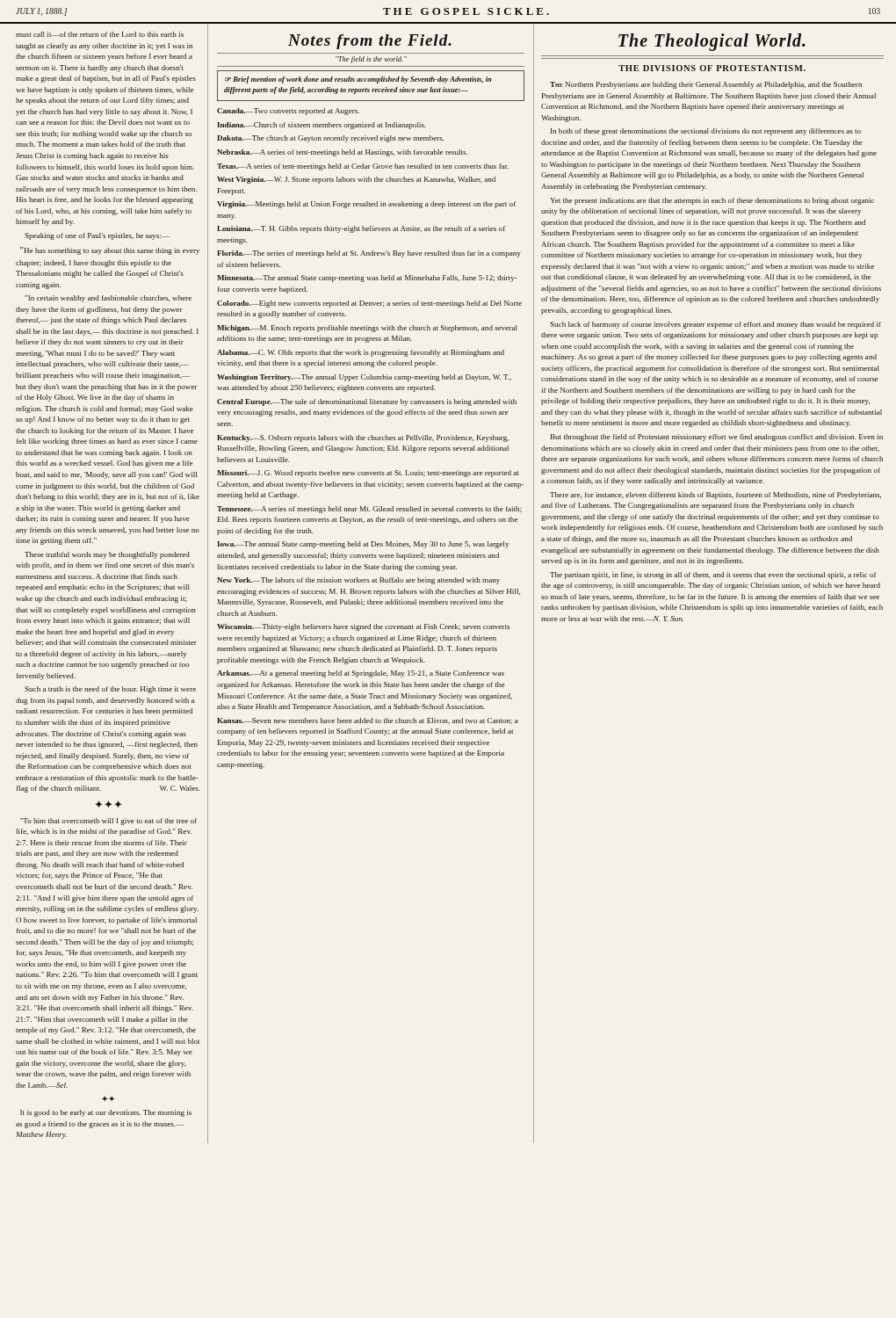Find the block on this page that starts "Kansas.—Seven new members have"
Image resolution: width=896 pixels, height=1318 pixels.
coord(371,742)
